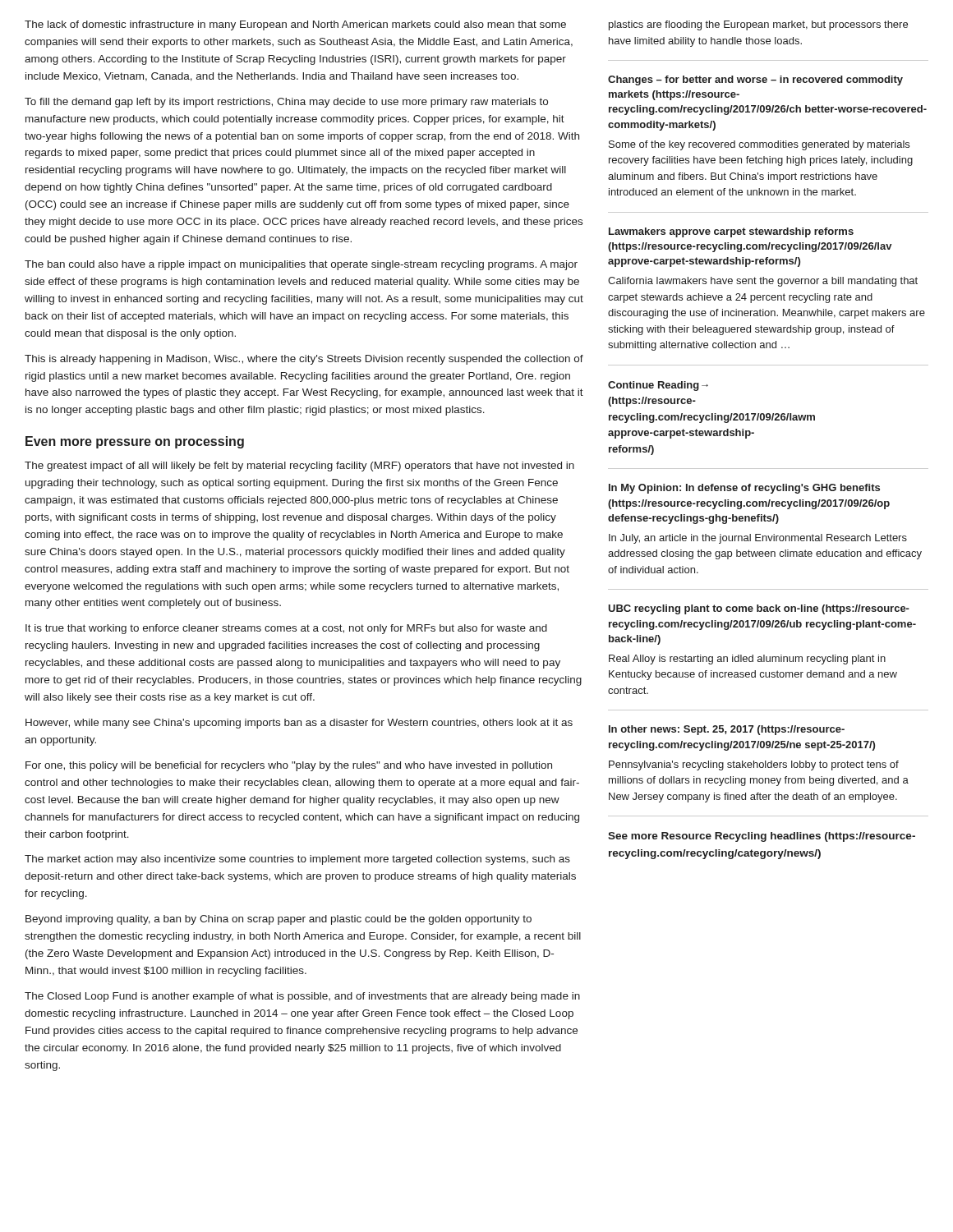The image size is (953, 1232).
Task: Click on the text block that says "To fill the demand"
Action: click(304, 171)
